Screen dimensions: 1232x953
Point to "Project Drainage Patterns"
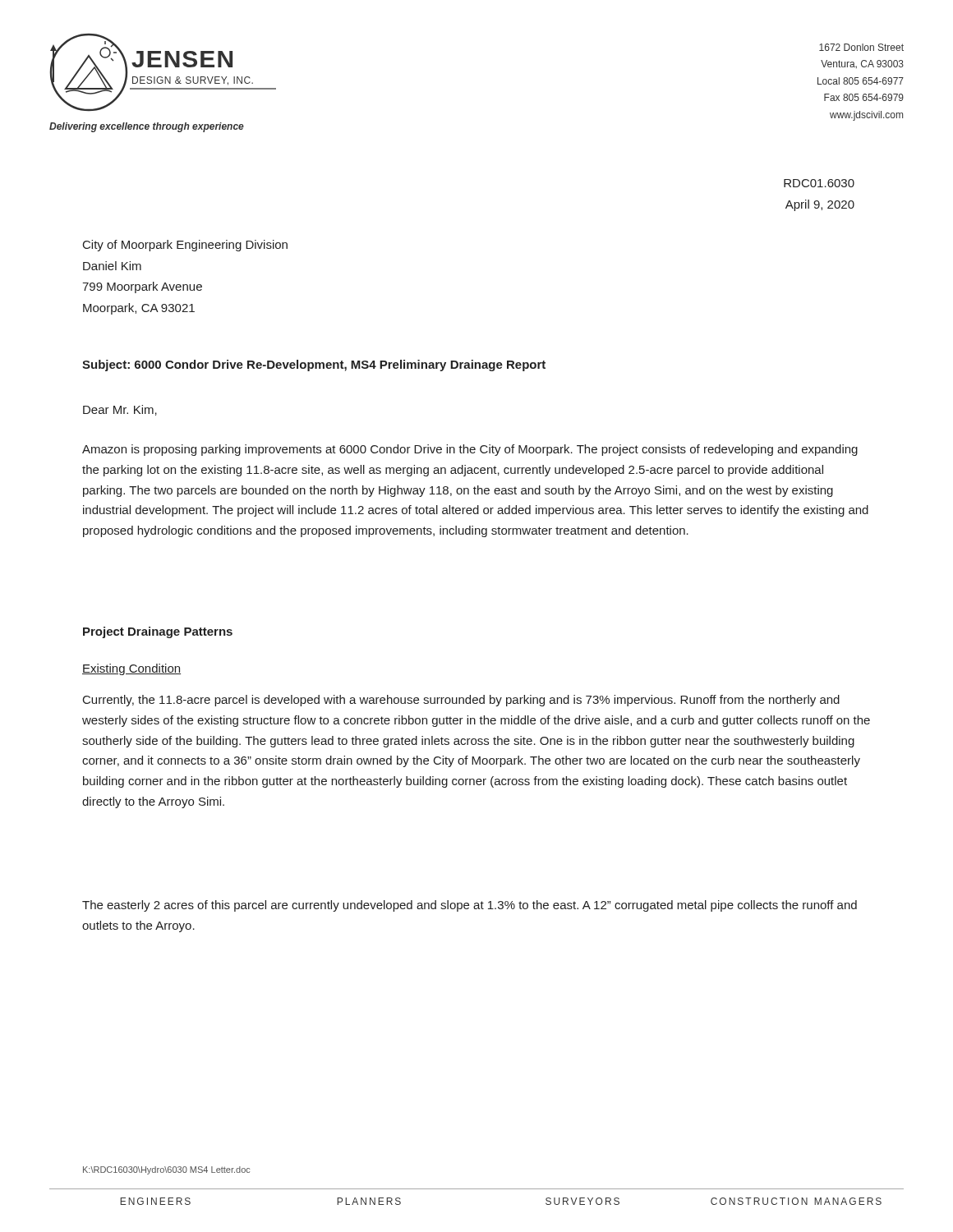[157, 631]
